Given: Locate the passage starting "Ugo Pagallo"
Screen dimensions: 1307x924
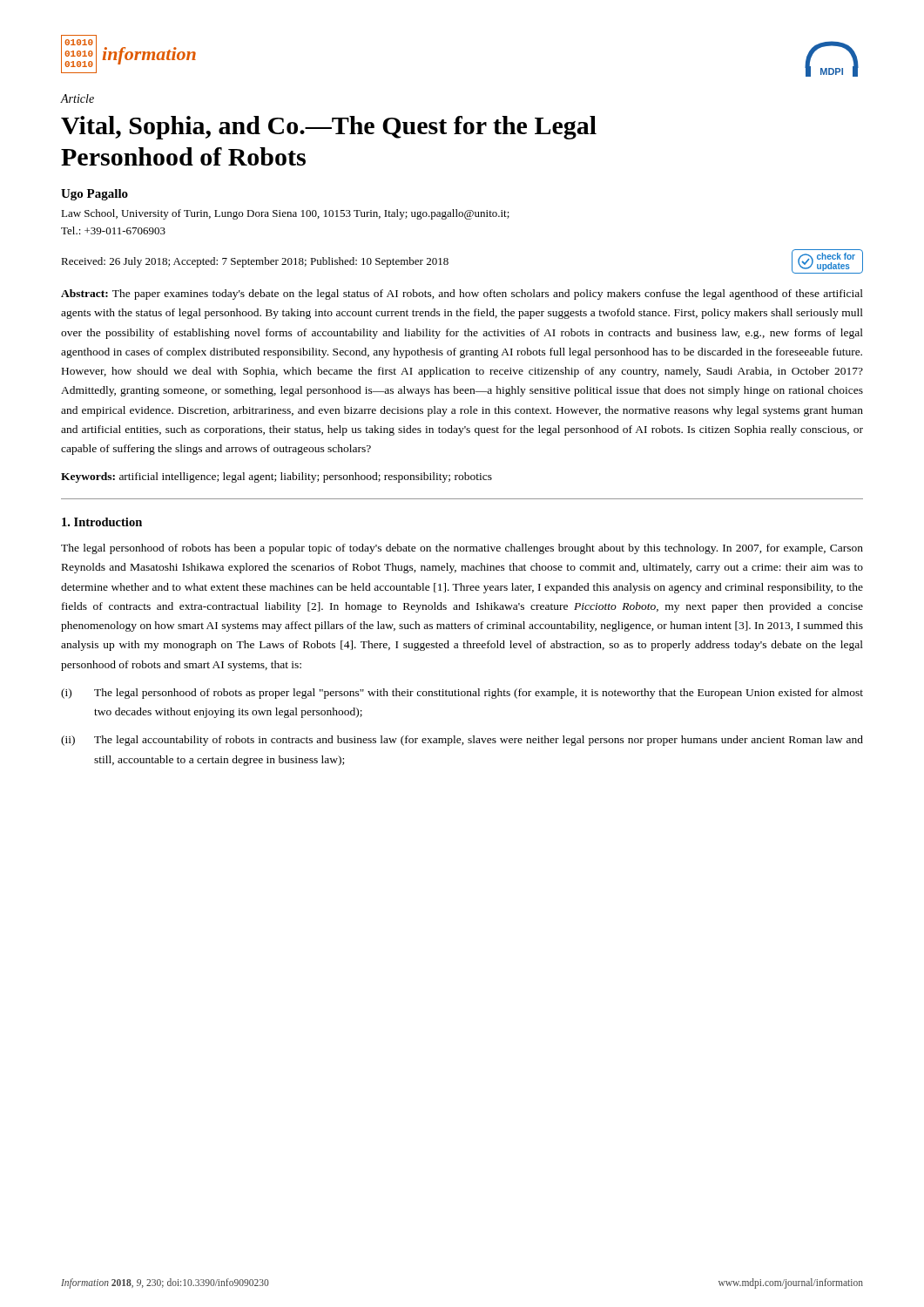Looking at the screenshot, I should coord(95,193).
